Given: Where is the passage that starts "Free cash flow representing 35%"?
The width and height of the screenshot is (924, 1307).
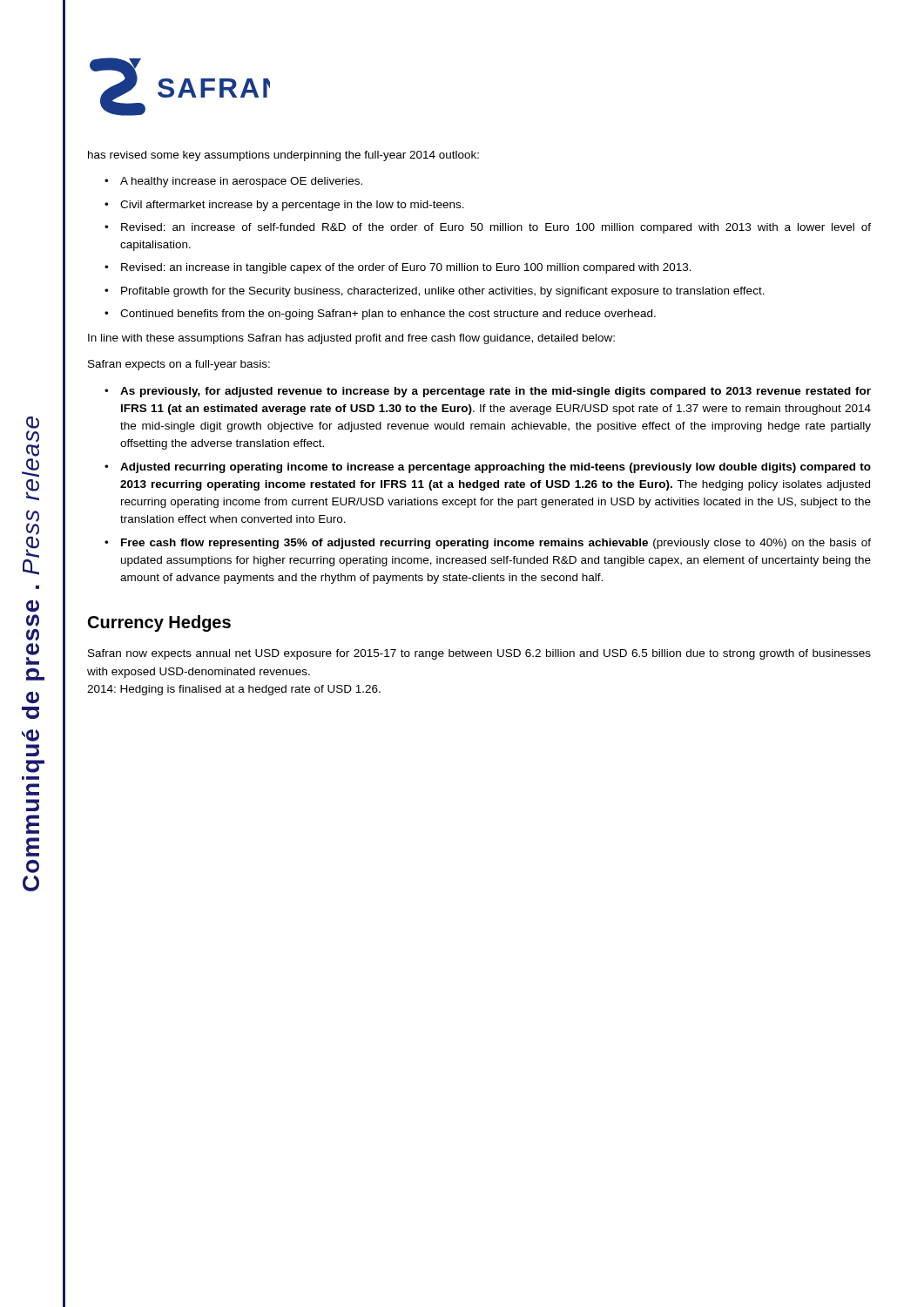Looking at the screenshot, I should (x=496, y=560).
